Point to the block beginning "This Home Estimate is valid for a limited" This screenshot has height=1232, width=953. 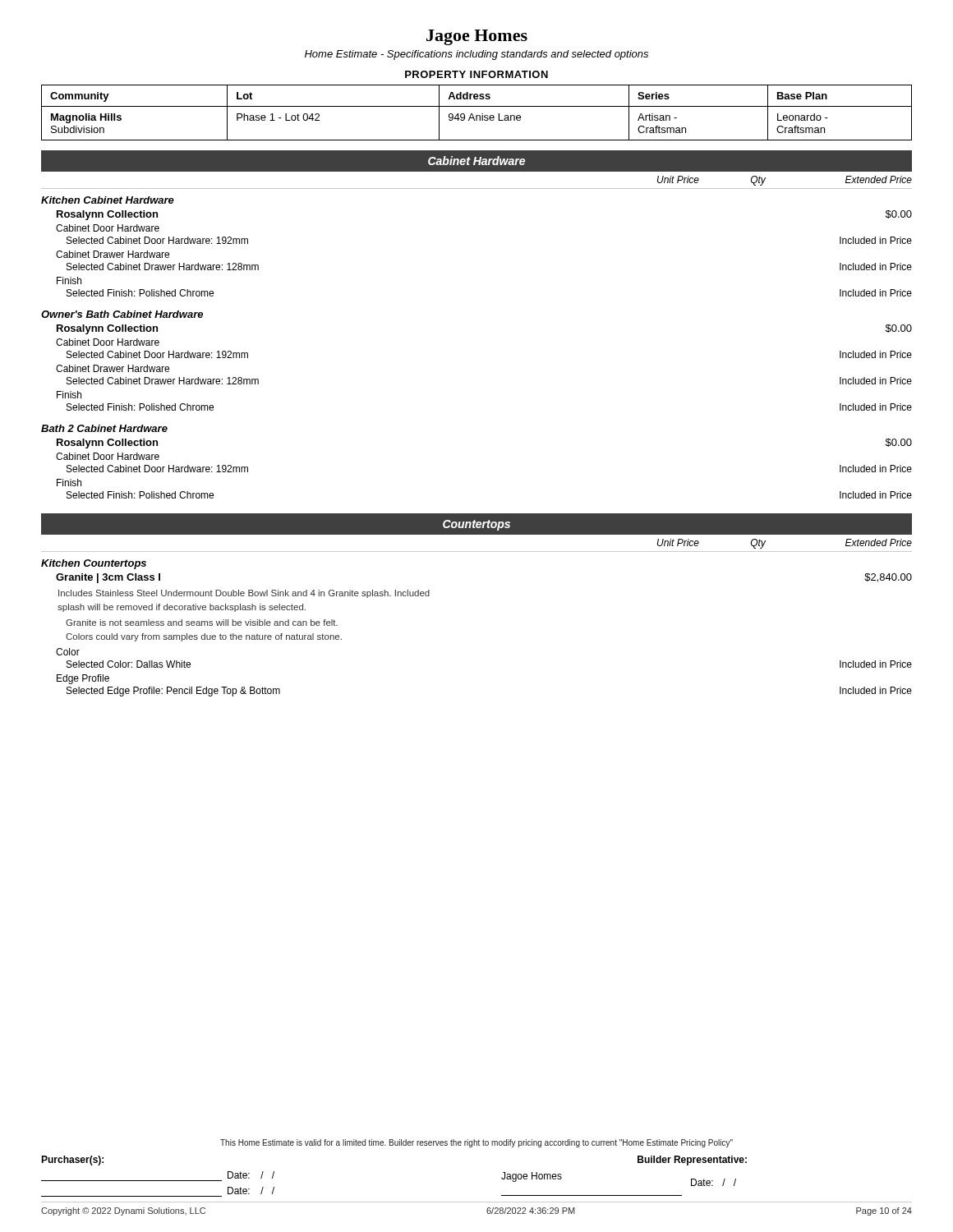pyautogui.click(x=476, y=1143)
